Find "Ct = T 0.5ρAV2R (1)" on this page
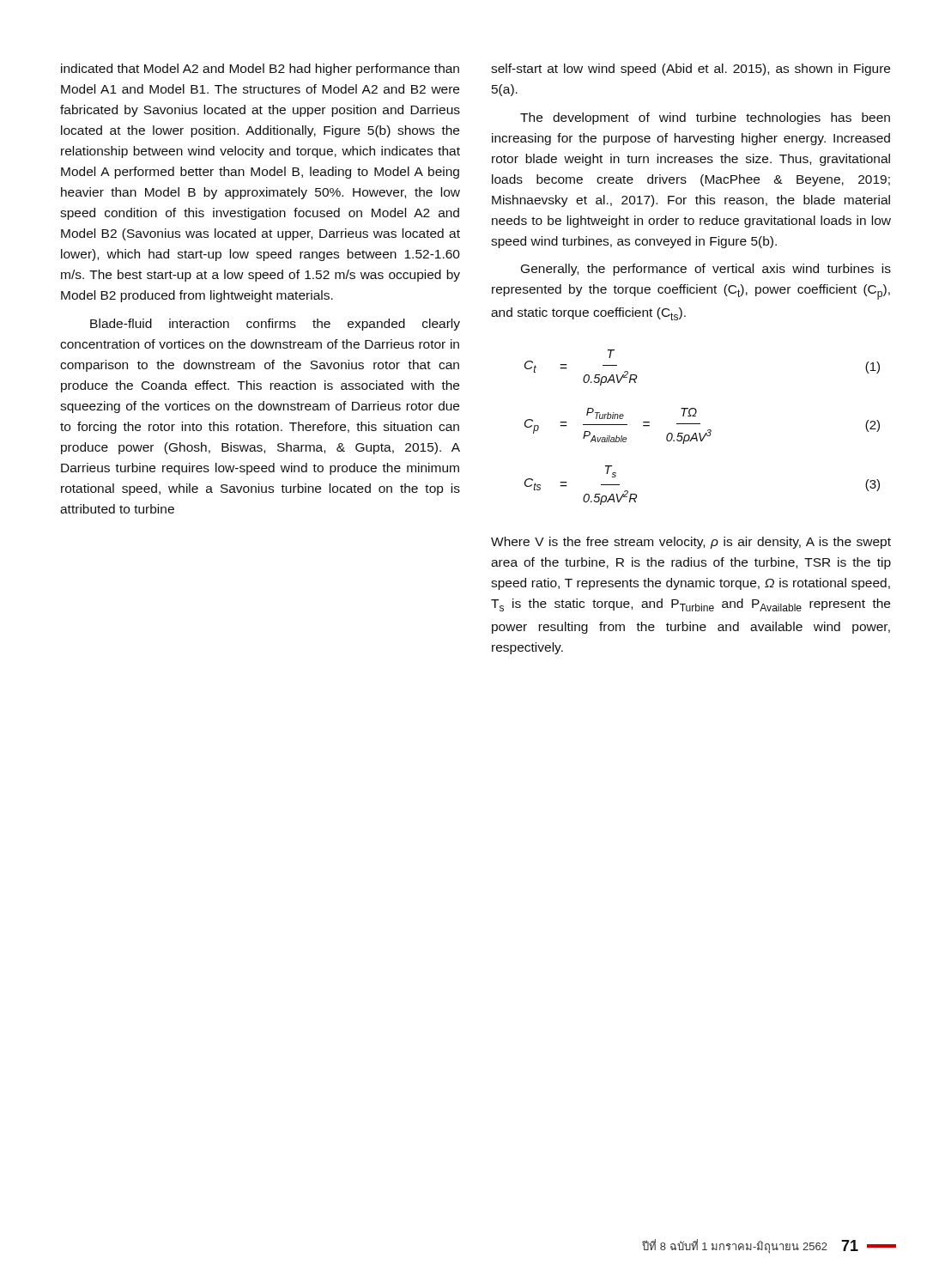 [611, 354]
